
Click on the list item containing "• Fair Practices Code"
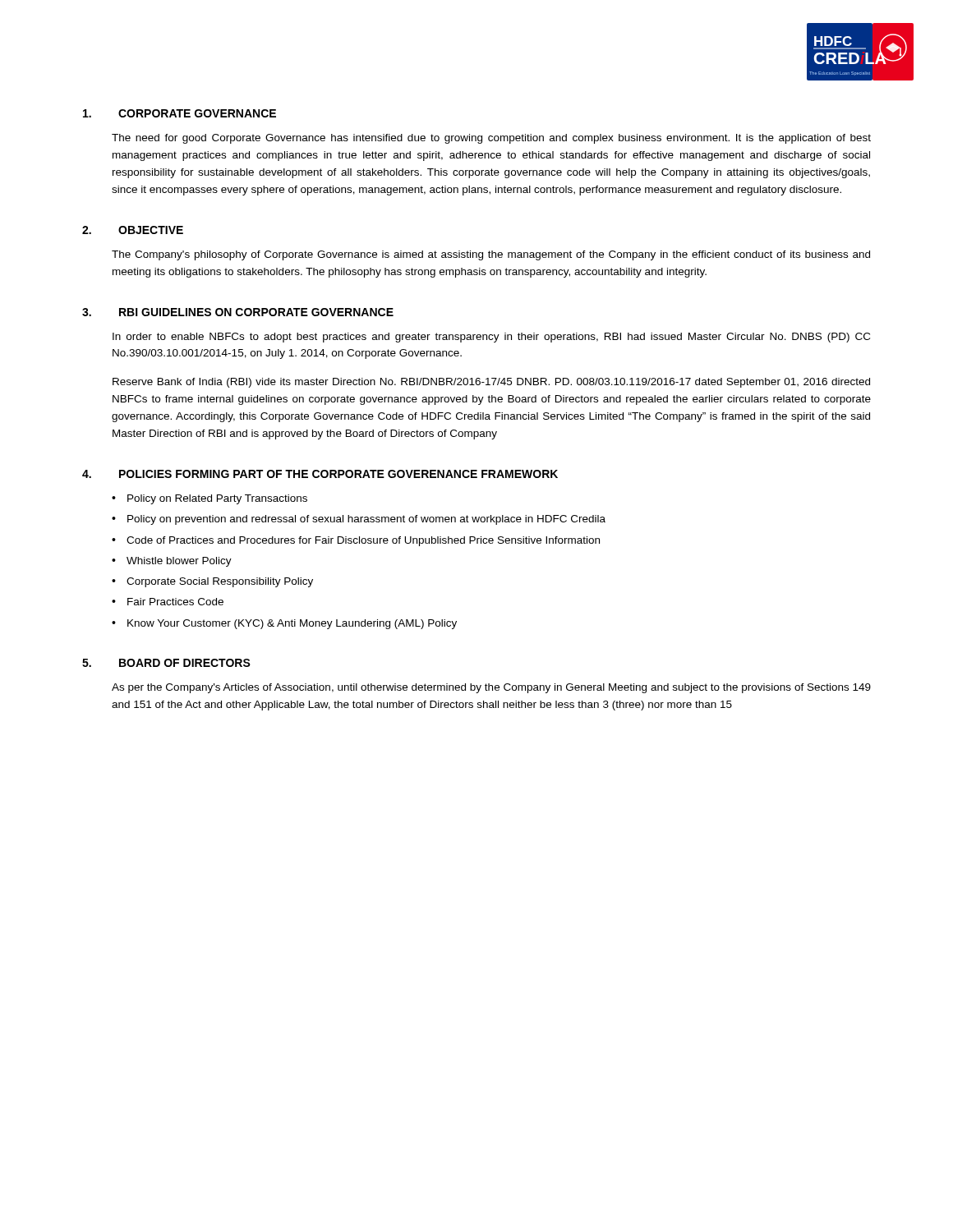point(168,602)
